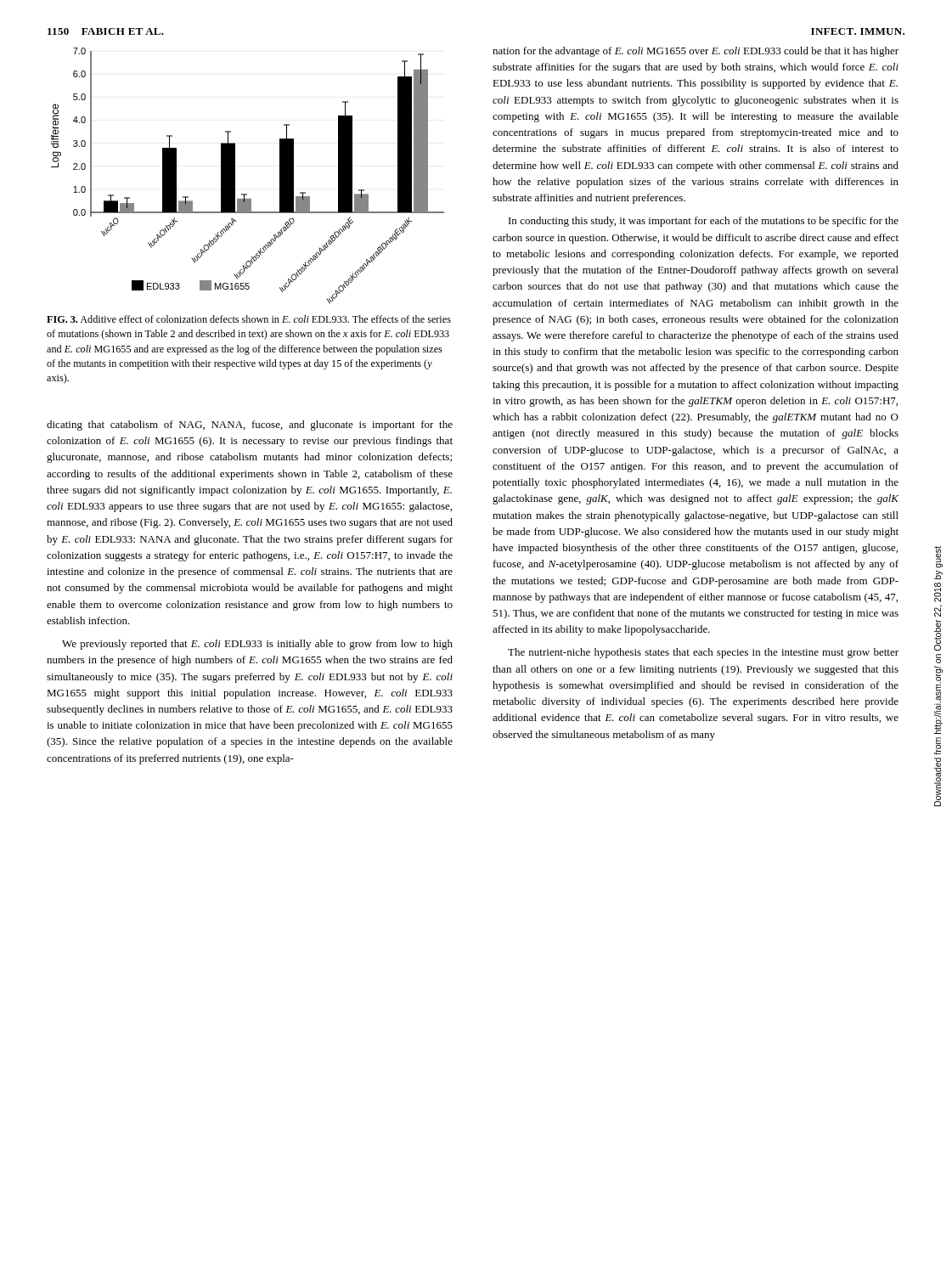Click on the text block starting "dicating that catabolism of NAG,"

pyautogui.click(x=250, y=591)
